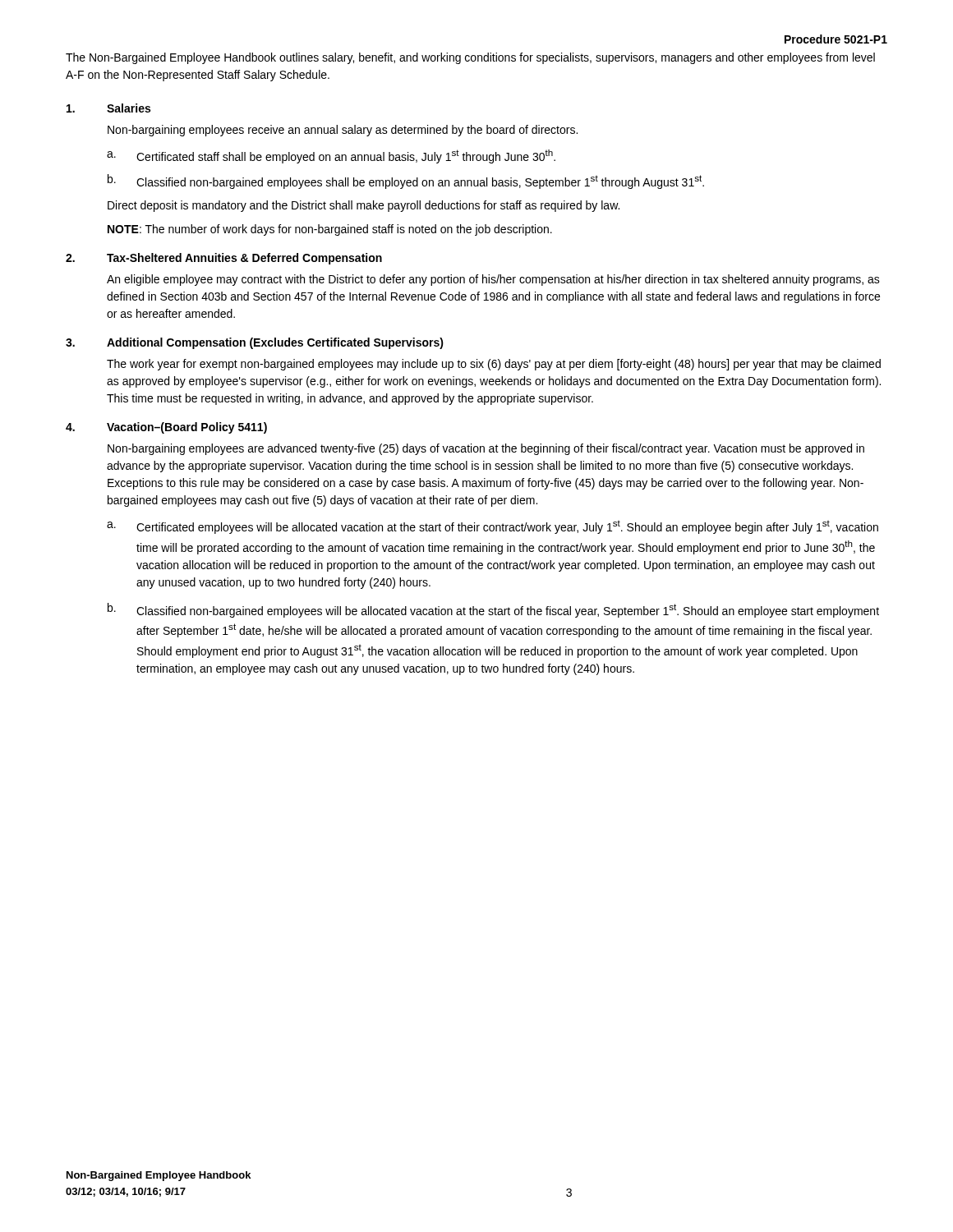Select the text block that says "The work year for exempt non-bargained"
The height and width of the screenshot is (1232, 953).
click(x=494, y=381)
